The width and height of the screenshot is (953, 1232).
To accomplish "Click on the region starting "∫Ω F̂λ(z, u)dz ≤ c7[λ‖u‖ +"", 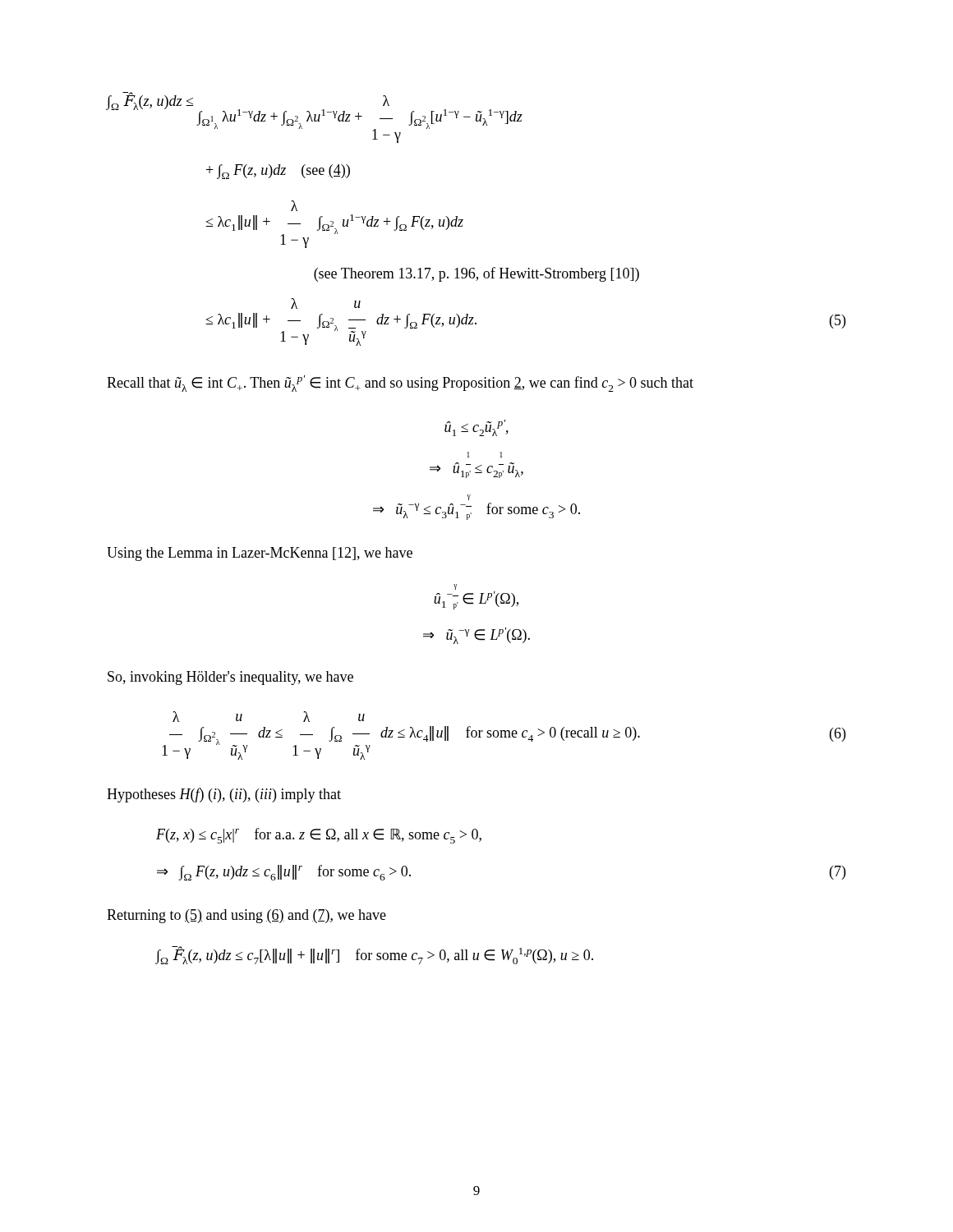I will [501, 956].
